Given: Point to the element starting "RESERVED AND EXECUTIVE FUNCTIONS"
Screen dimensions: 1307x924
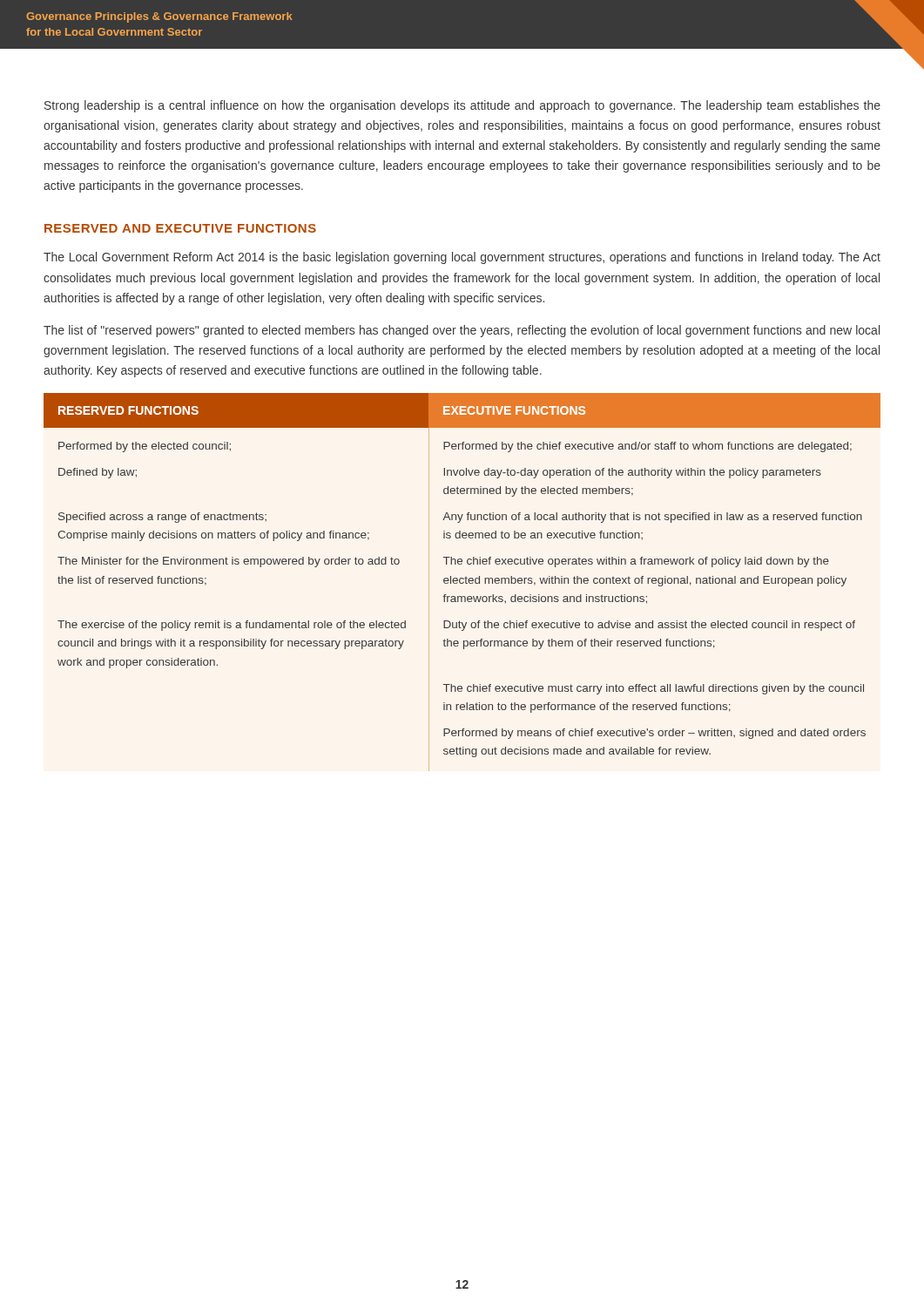Looking at the screenshot, I should (180, 228).
